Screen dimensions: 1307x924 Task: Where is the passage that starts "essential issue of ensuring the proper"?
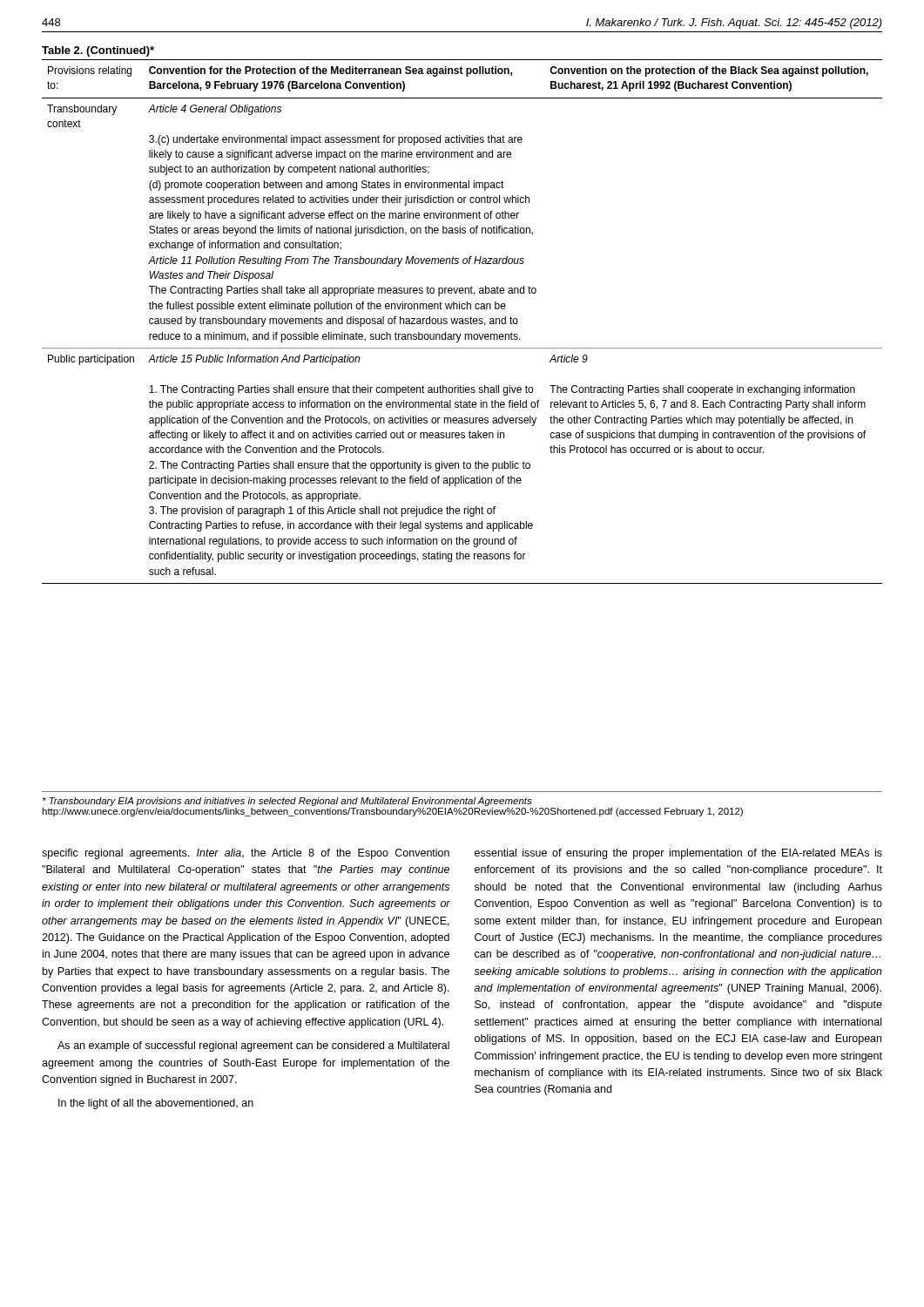click(678, 972)
